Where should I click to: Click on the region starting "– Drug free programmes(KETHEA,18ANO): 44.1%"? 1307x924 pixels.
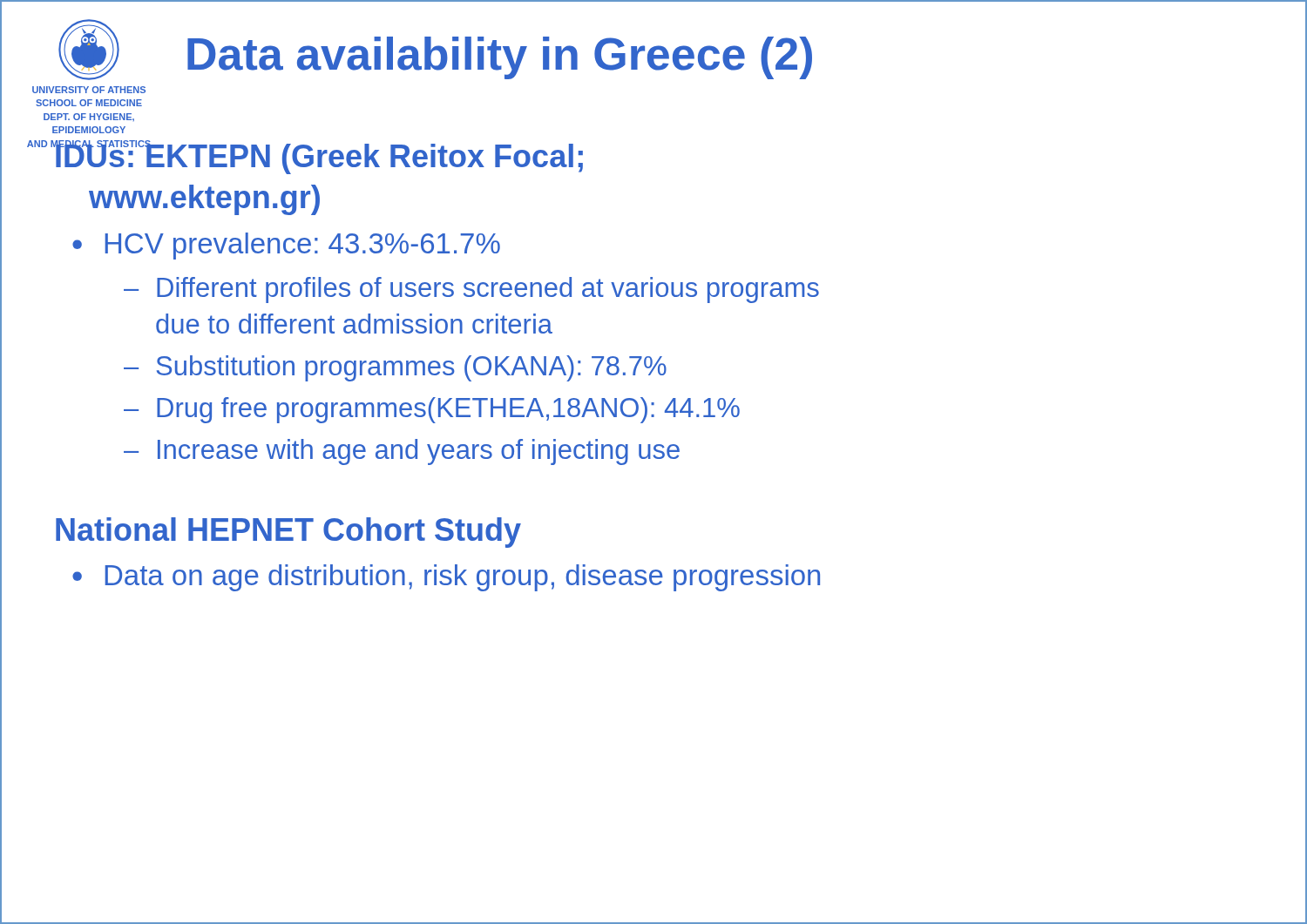pyautogui.click(x=432, y=408)
